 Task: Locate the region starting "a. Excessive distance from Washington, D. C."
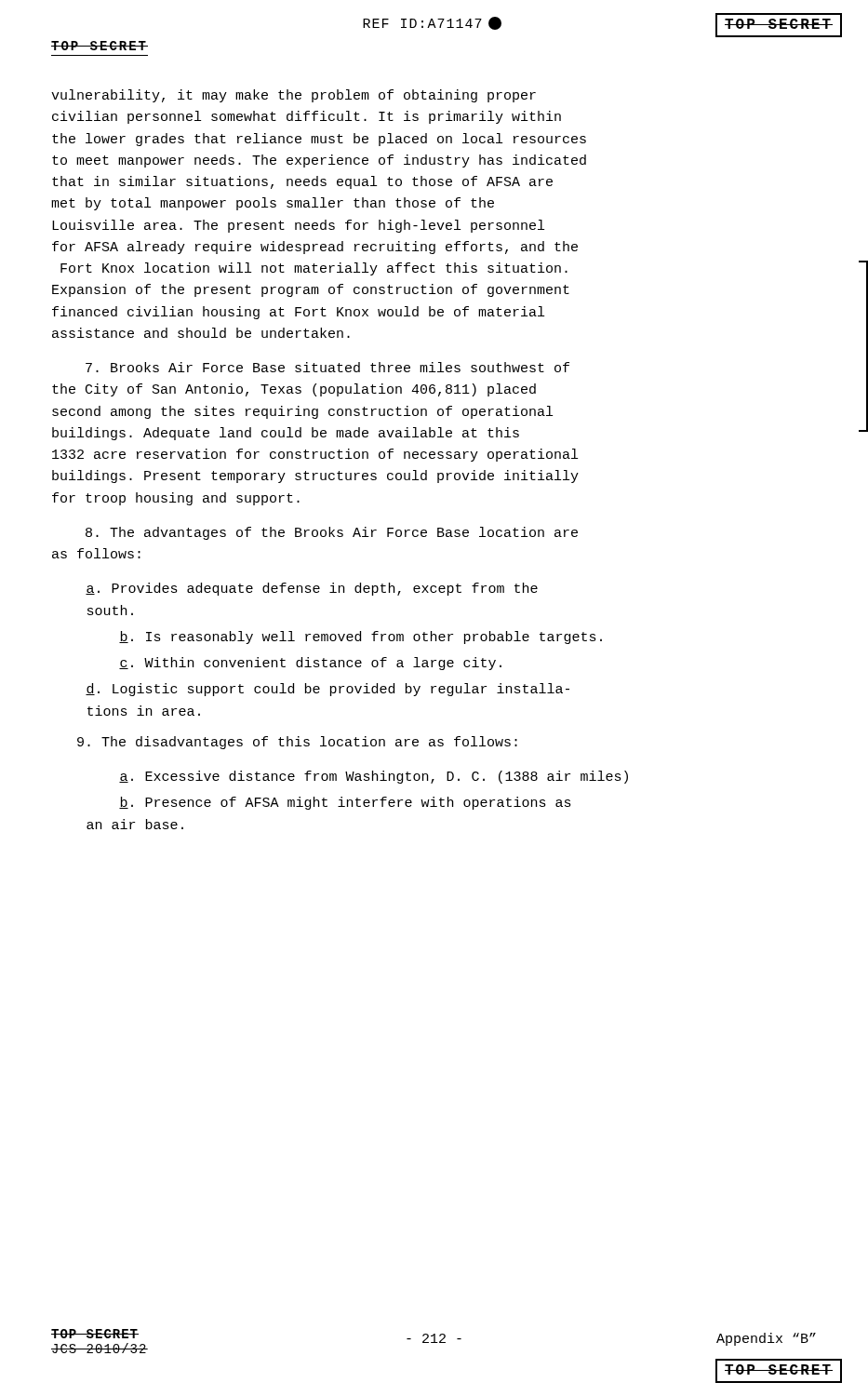[358, 778]
